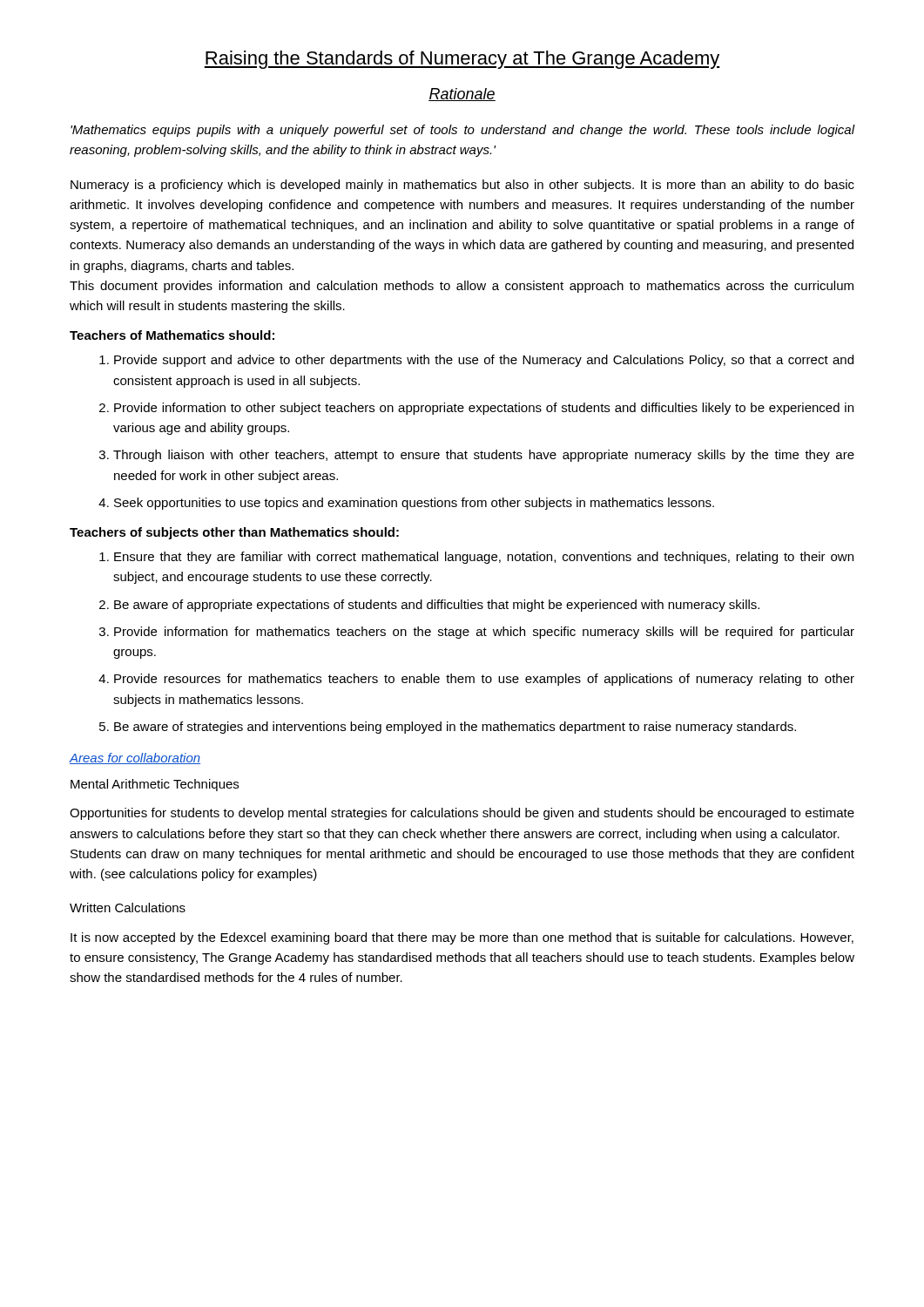Locate the list item that reads "Be aware of appropriate expectations of students and"
Image resolution: width=924 pixels, height=1307 pixels.
click(x=462, y=604)
